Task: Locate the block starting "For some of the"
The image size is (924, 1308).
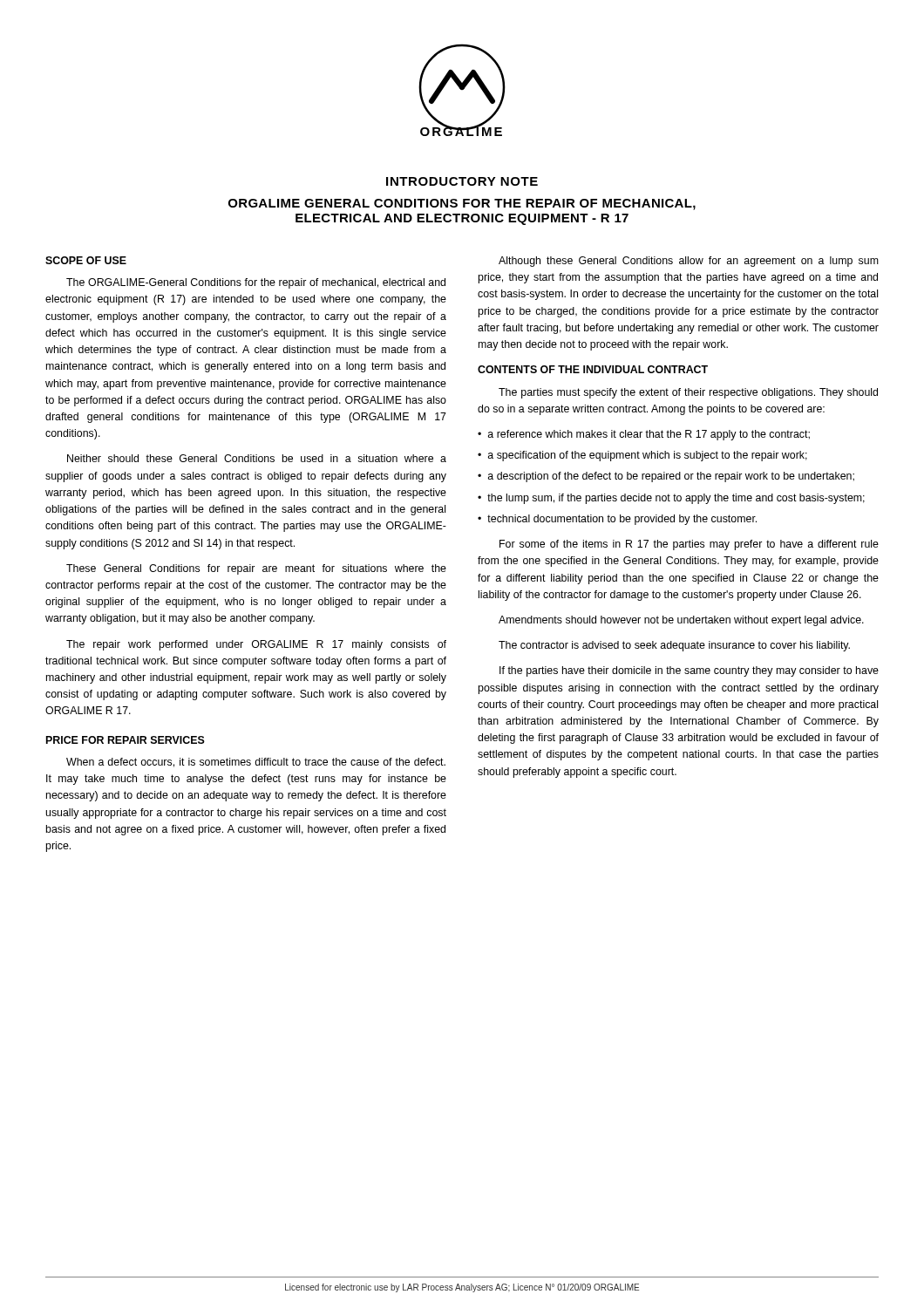Action: point(678,570)
